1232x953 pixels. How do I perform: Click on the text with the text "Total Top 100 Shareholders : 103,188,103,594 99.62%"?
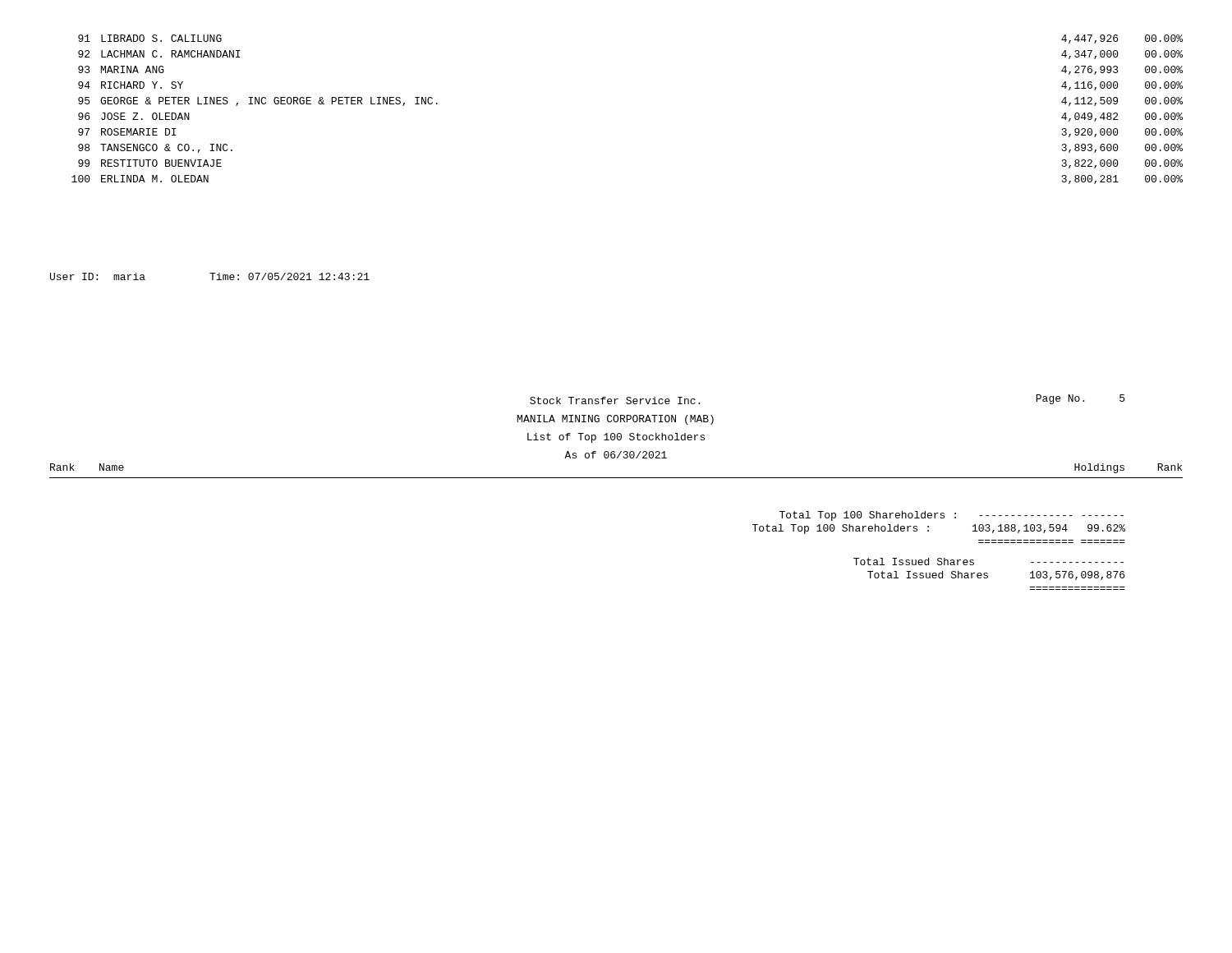[939, 529]
